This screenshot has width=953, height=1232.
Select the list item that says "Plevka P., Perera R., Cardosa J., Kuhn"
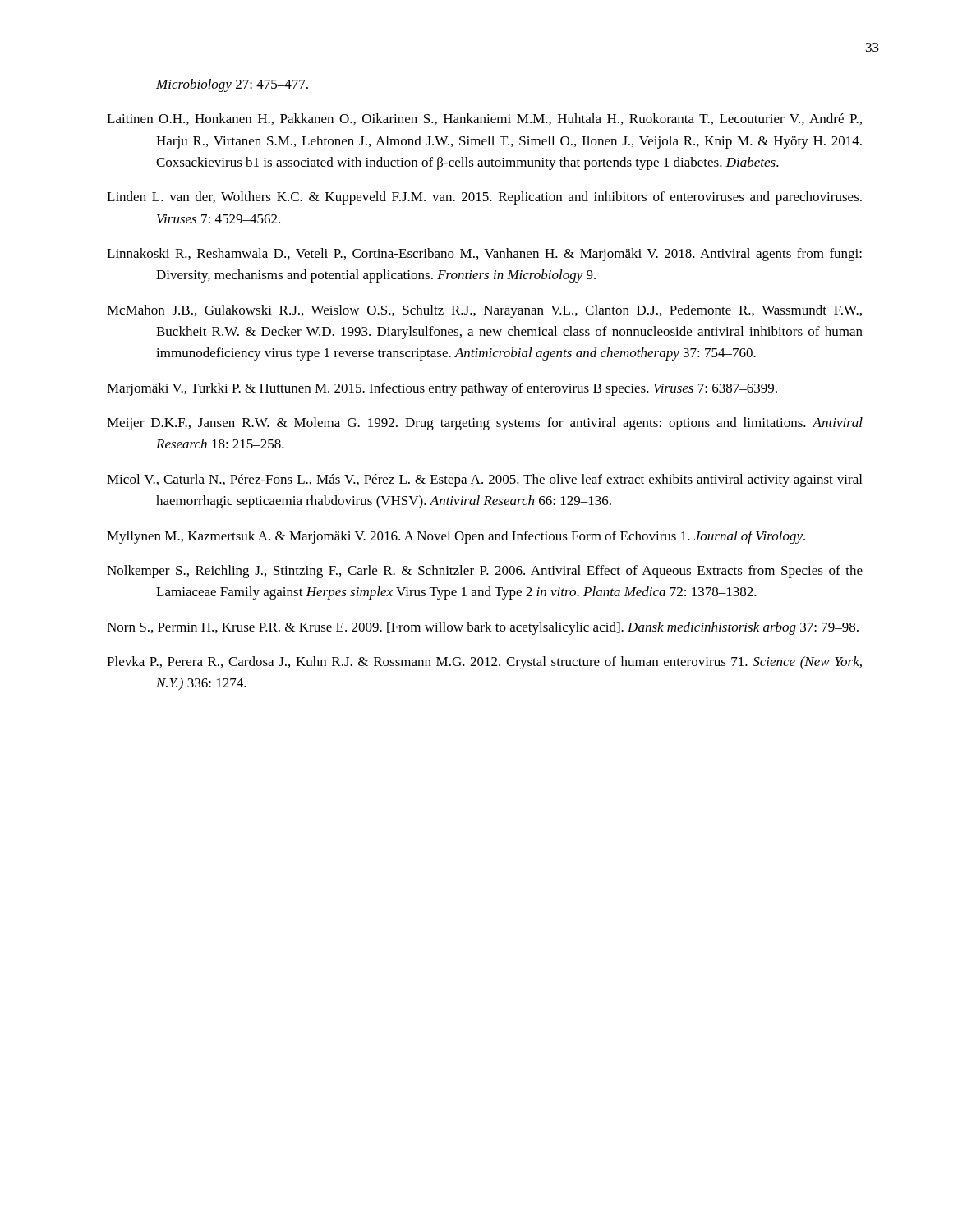pos(485,672)
